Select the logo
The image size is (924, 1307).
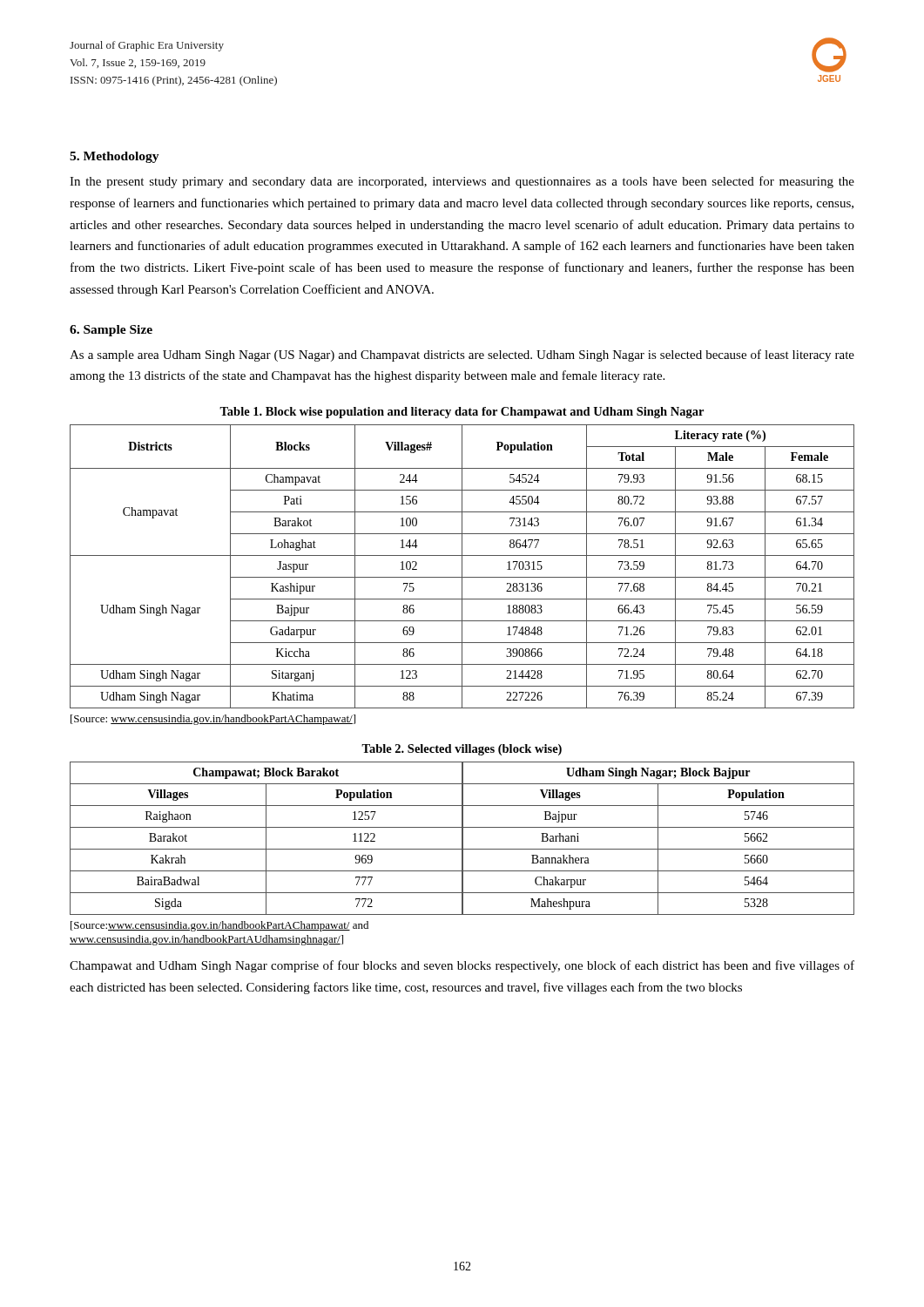coord(829,64)
